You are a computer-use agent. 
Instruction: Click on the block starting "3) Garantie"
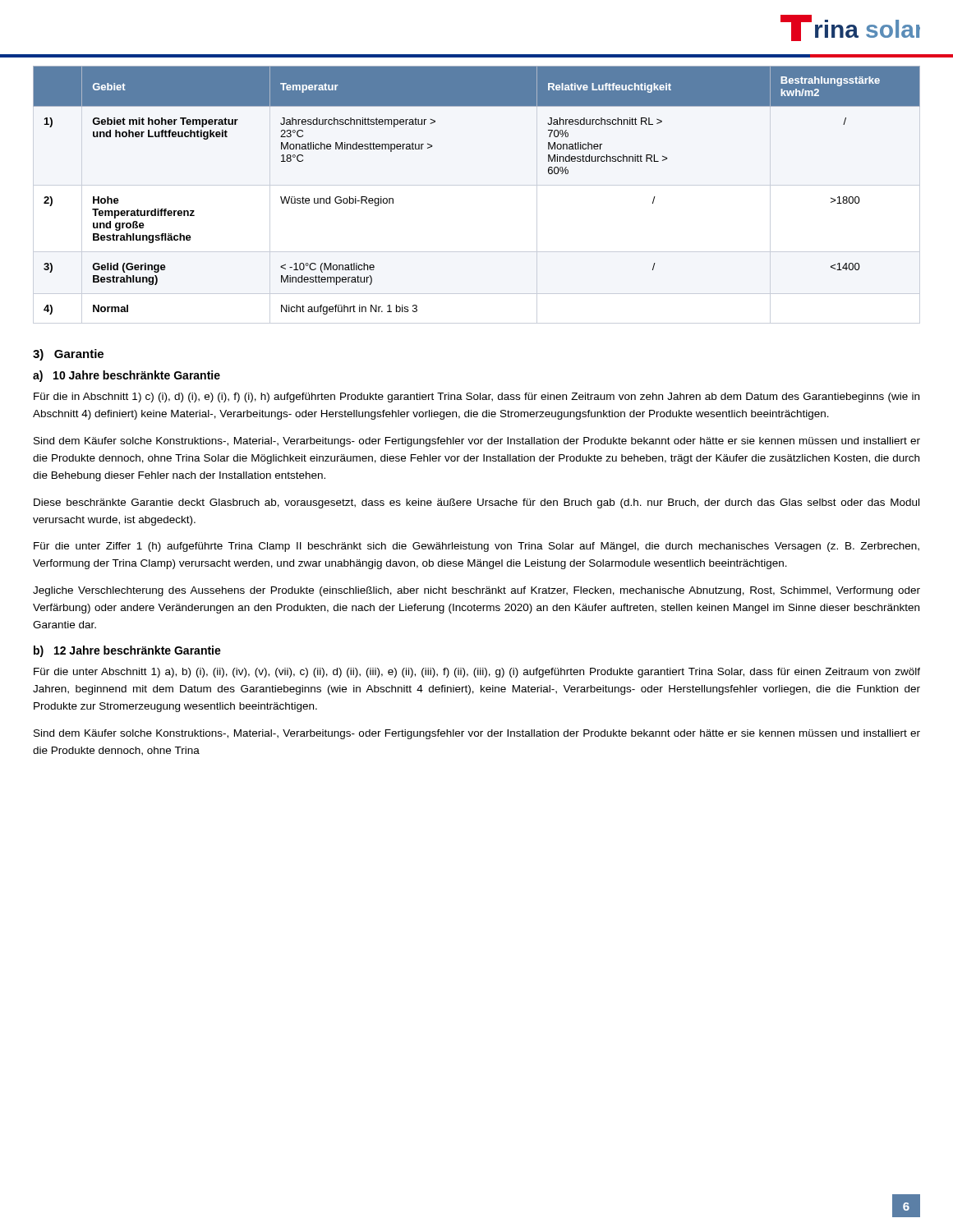click(x=68, y=354)
